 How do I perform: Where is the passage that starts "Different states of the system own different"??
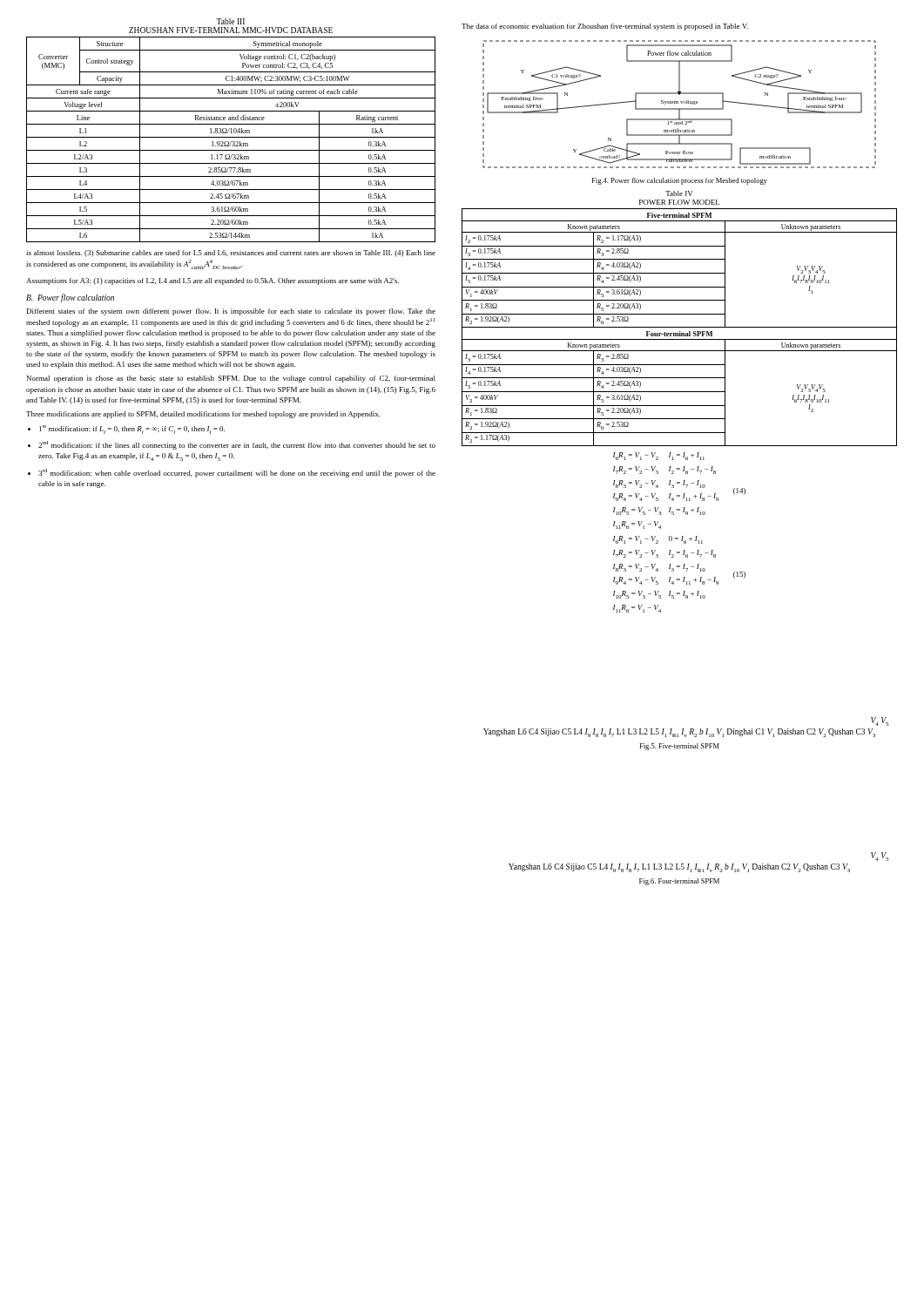click(231, 362)
